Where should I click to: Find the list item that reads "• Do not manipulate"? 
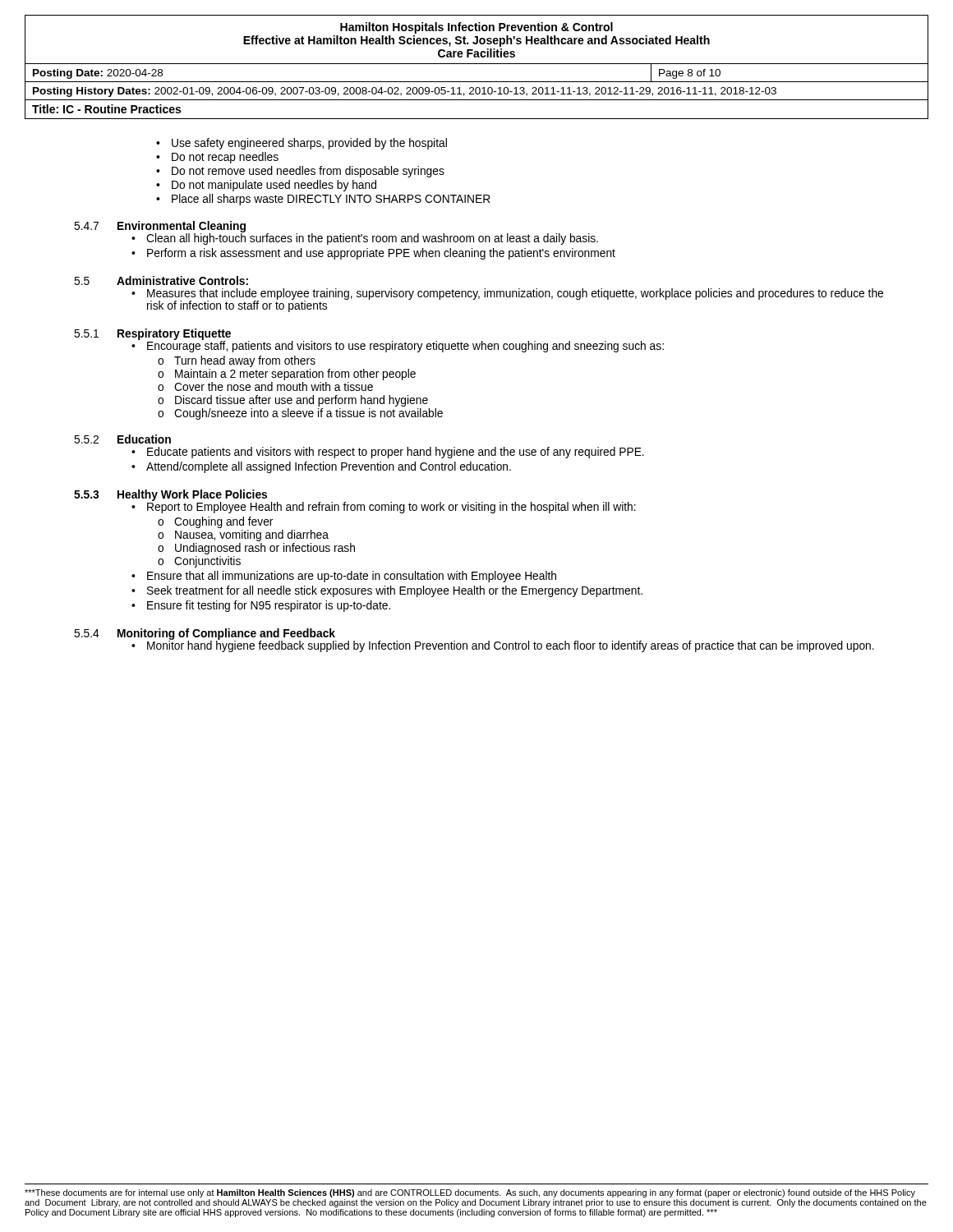click(267, 185)
